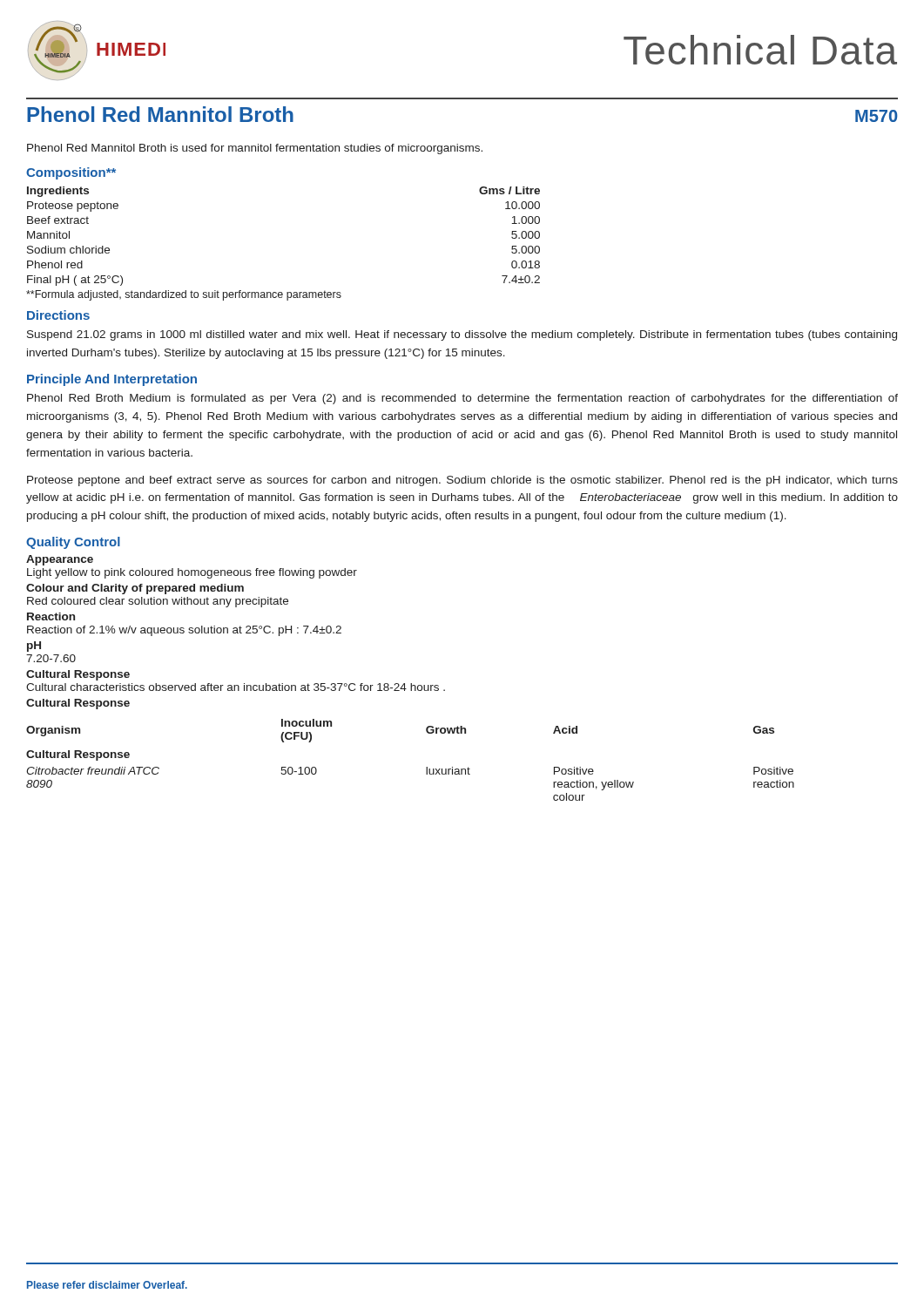
Task: Point to the block beginning "Red coloured clear solution without any"
Action: click(x=157, y=601)
